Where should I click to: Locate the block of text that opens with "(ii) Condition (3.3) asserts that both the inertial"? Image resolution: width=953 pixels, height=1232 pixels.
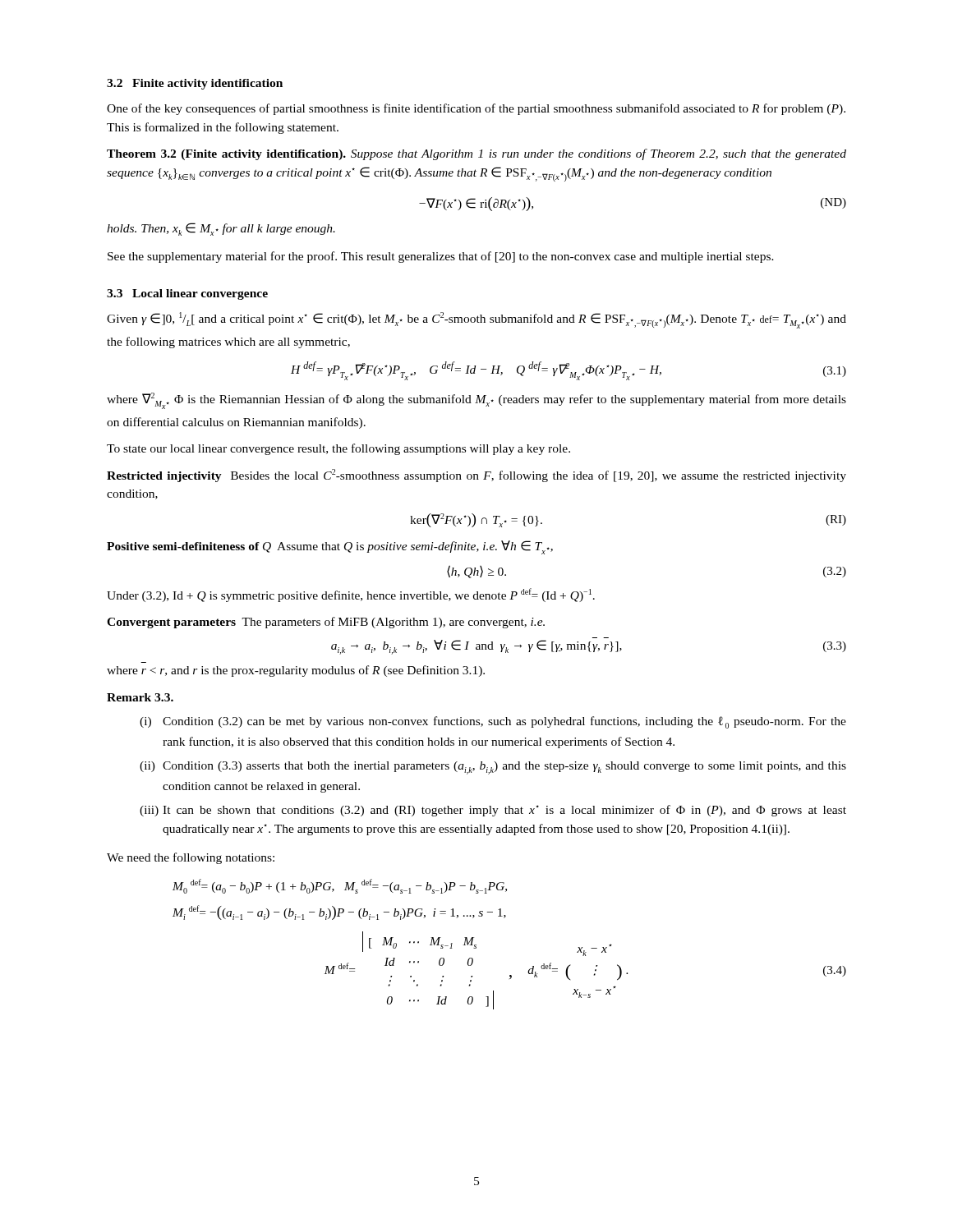(493, 776)
